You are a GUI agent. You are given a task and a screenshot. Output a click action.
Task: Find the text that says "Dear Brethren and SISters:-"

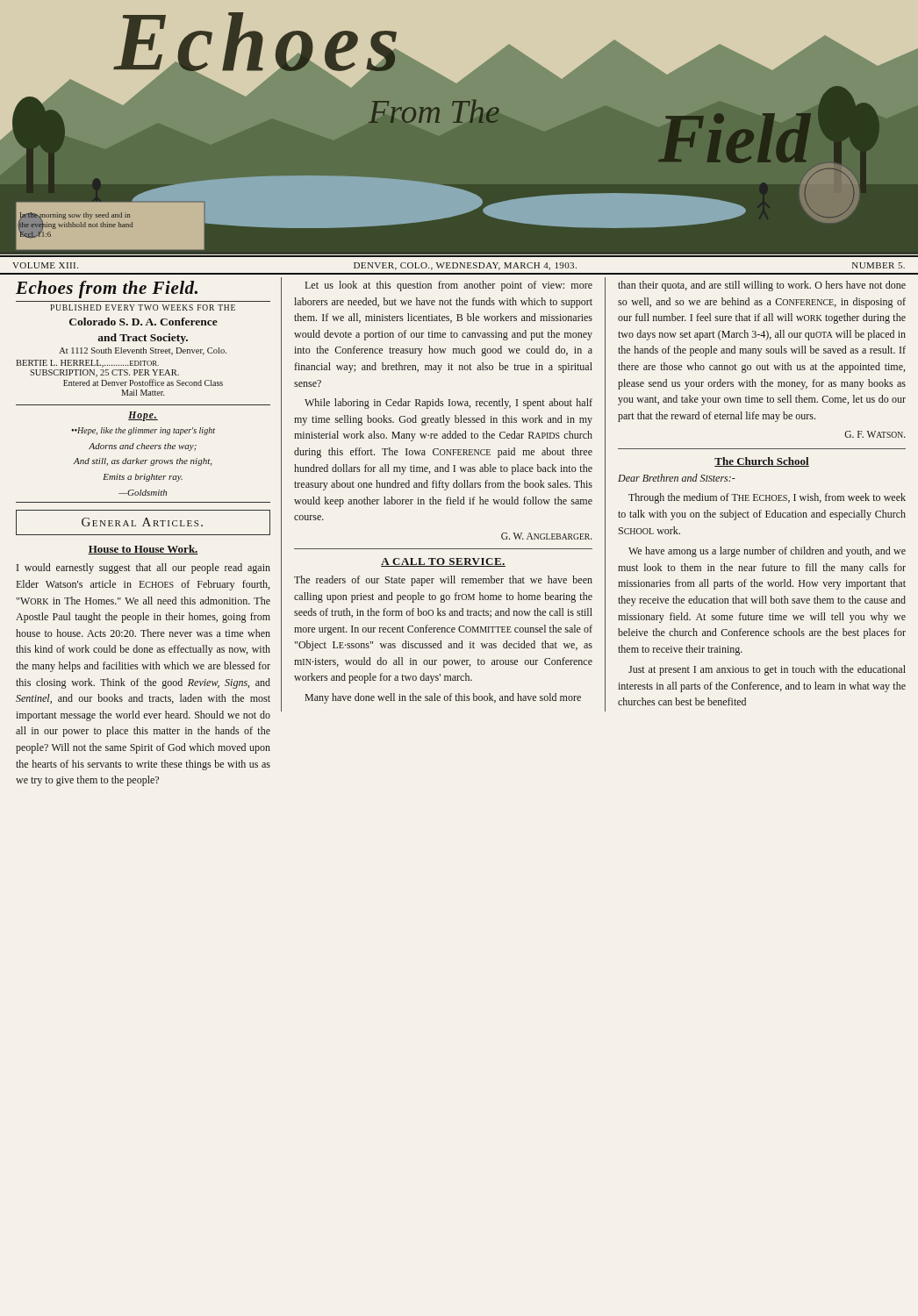click(x=677, y=478)
